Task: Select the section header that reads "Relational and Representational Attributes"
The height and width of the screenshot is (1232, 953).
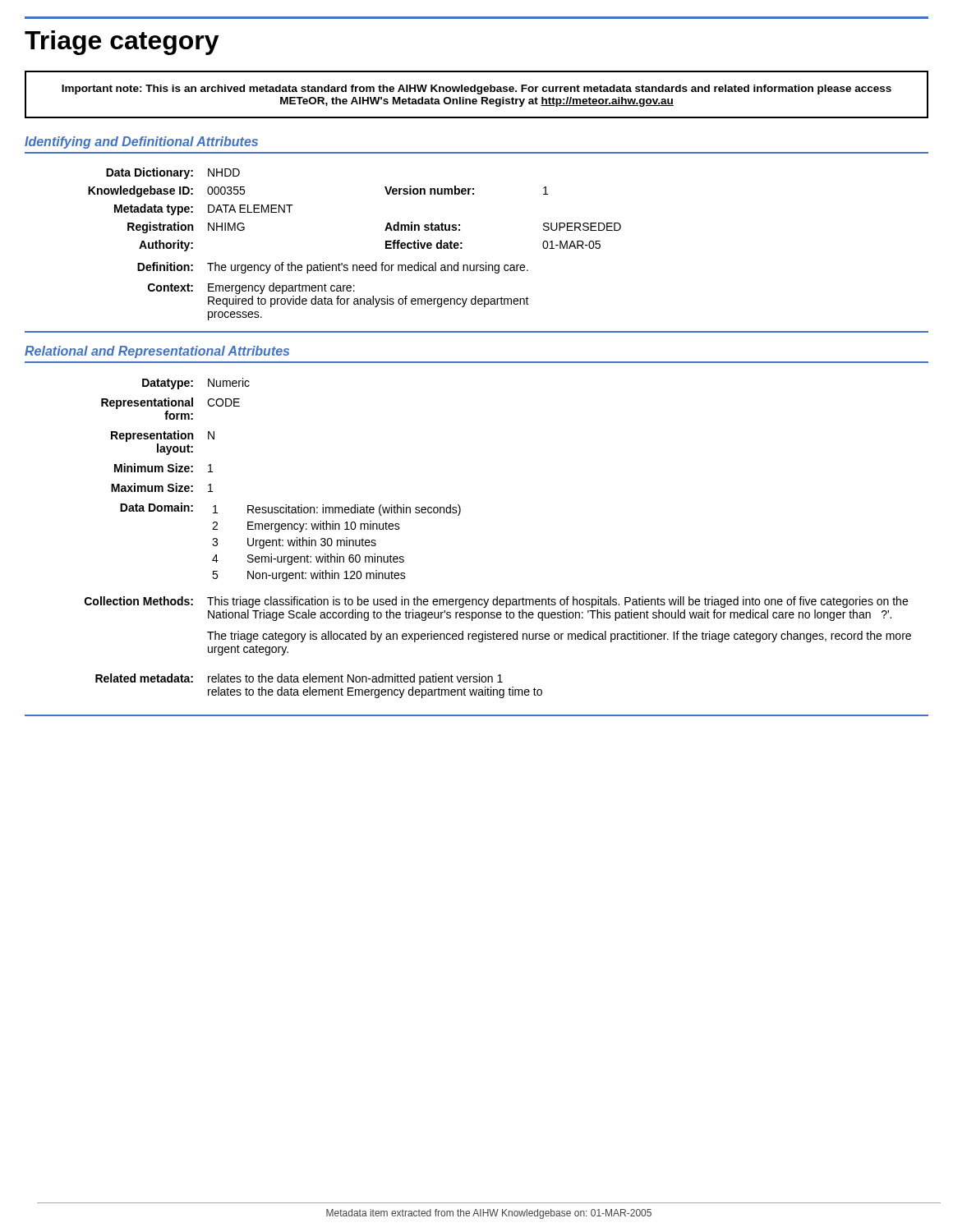Action: [157, 351]
